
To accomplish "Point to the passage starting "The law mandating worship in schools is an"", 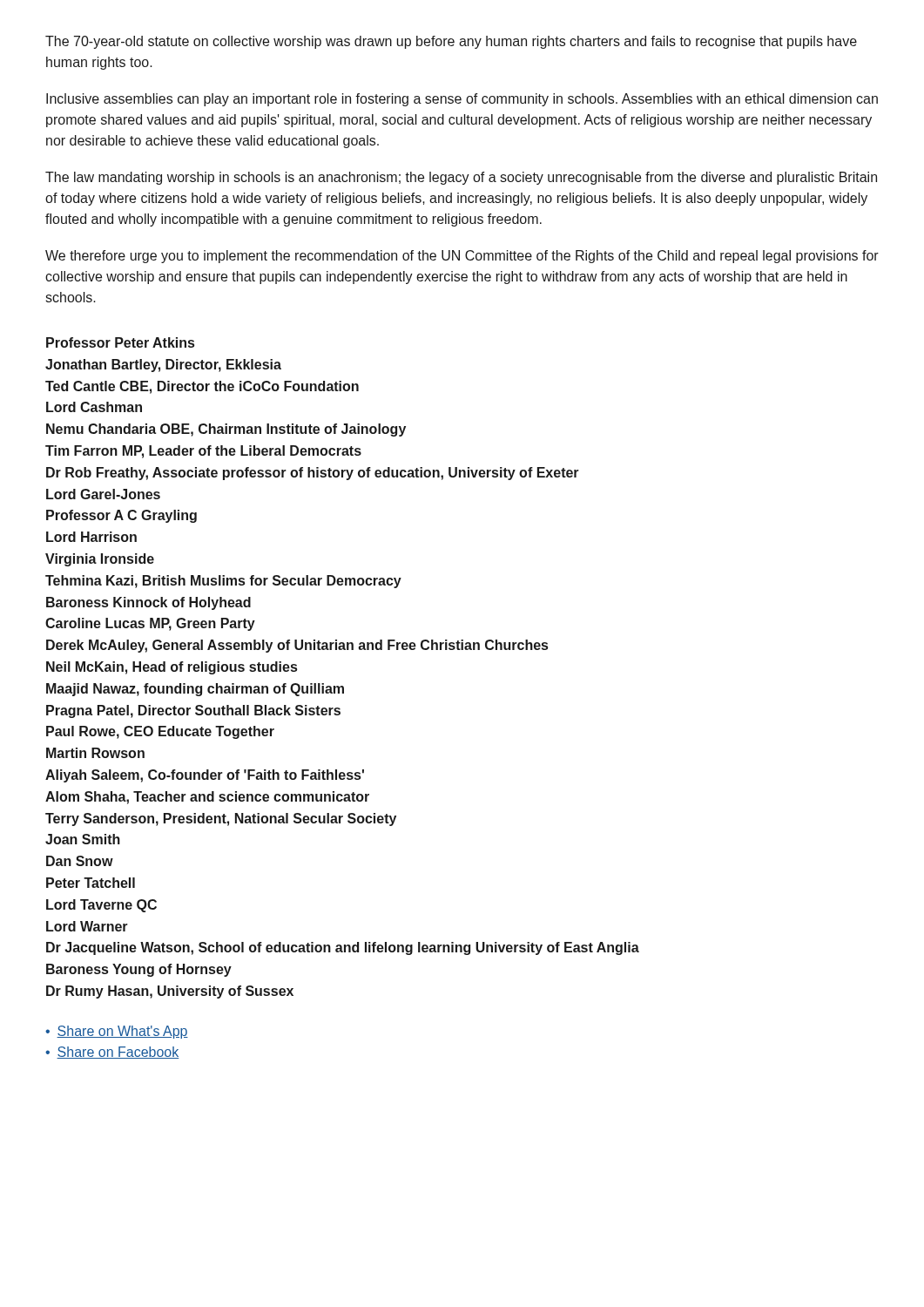I will (462, 198).
